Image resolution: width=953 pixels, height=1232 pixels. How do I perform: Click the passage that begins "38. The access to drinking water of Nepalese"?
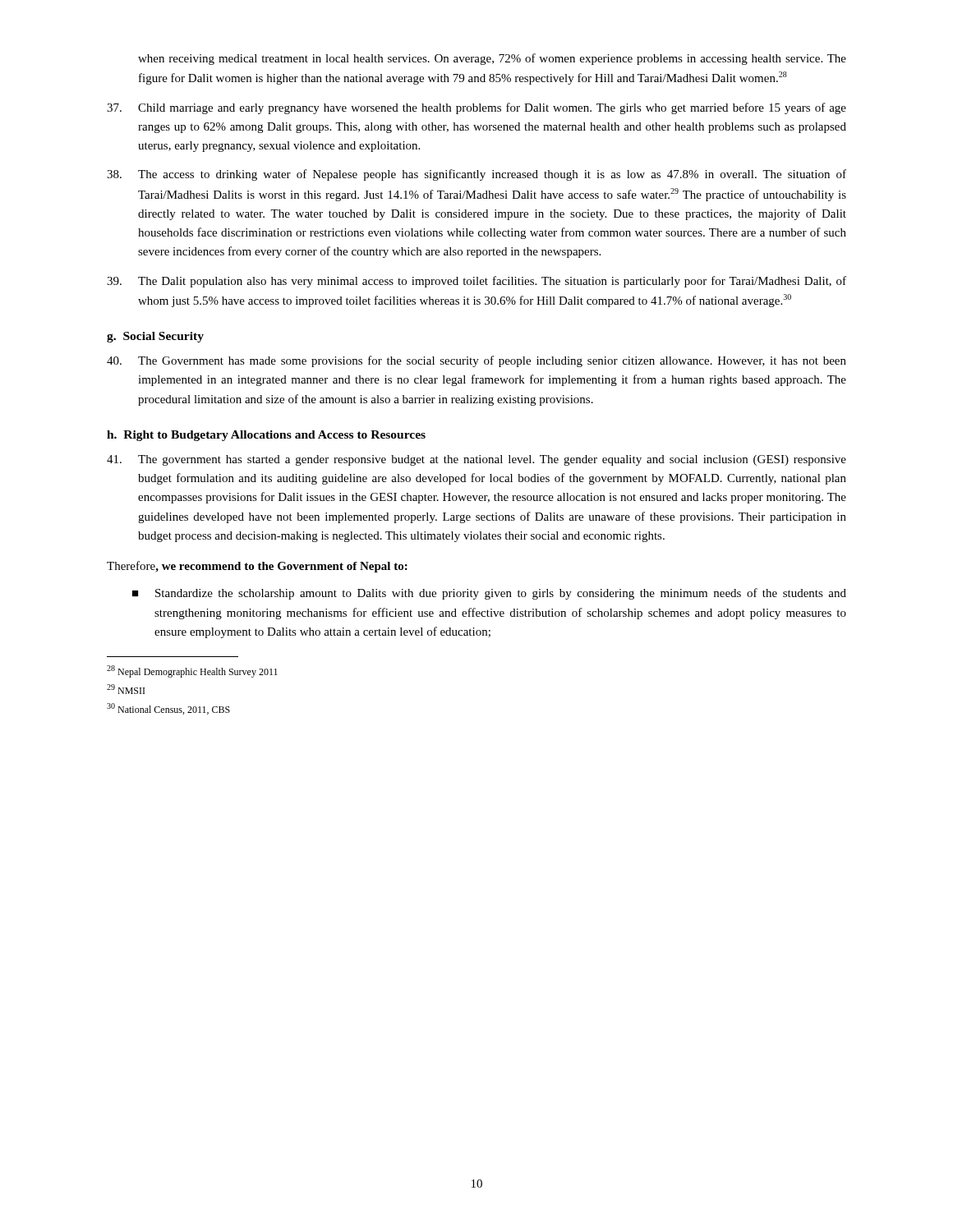tap(476, 213)
